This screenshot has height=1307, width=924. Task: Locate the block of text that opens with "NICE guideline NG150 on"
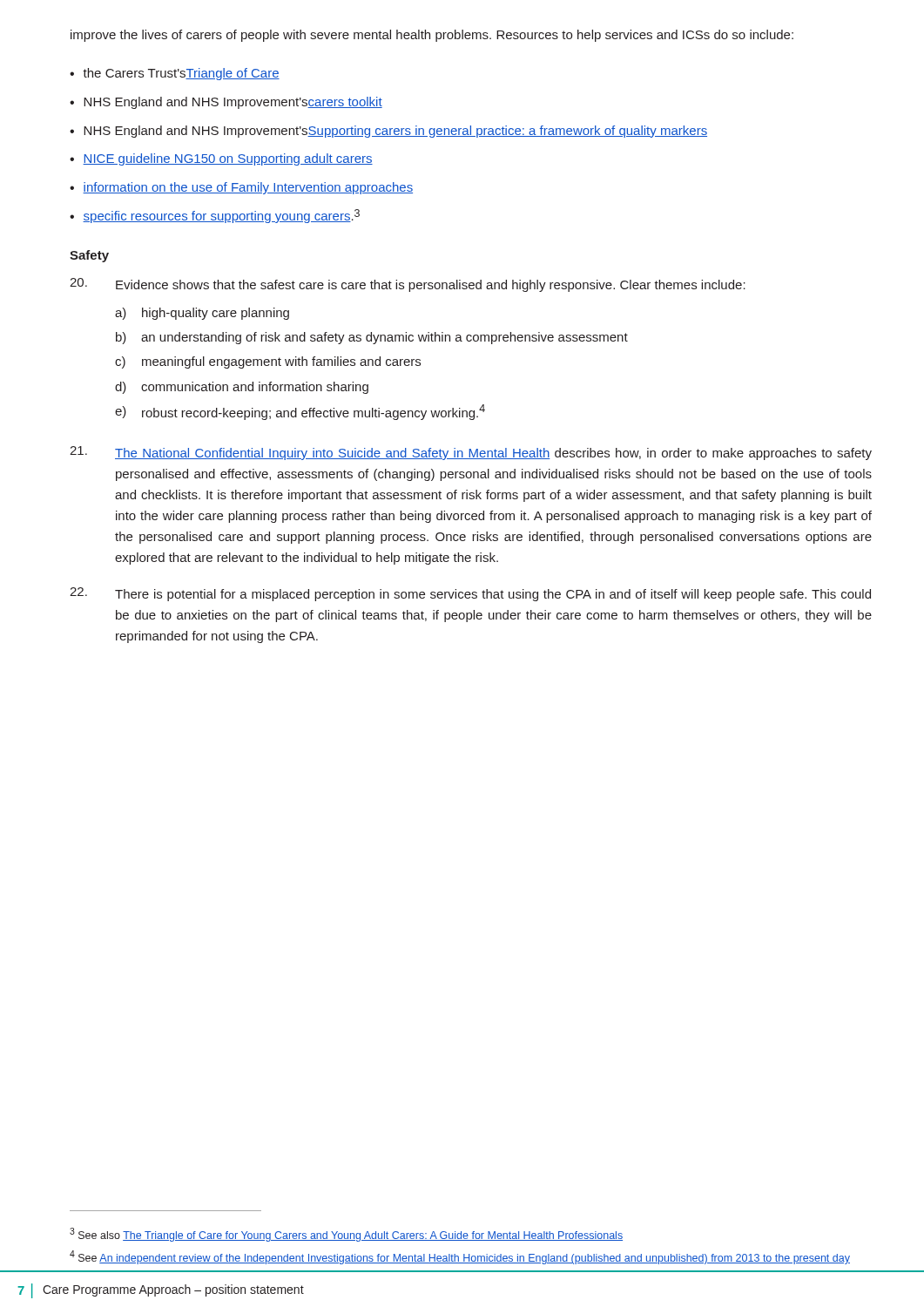pos(228,159)
